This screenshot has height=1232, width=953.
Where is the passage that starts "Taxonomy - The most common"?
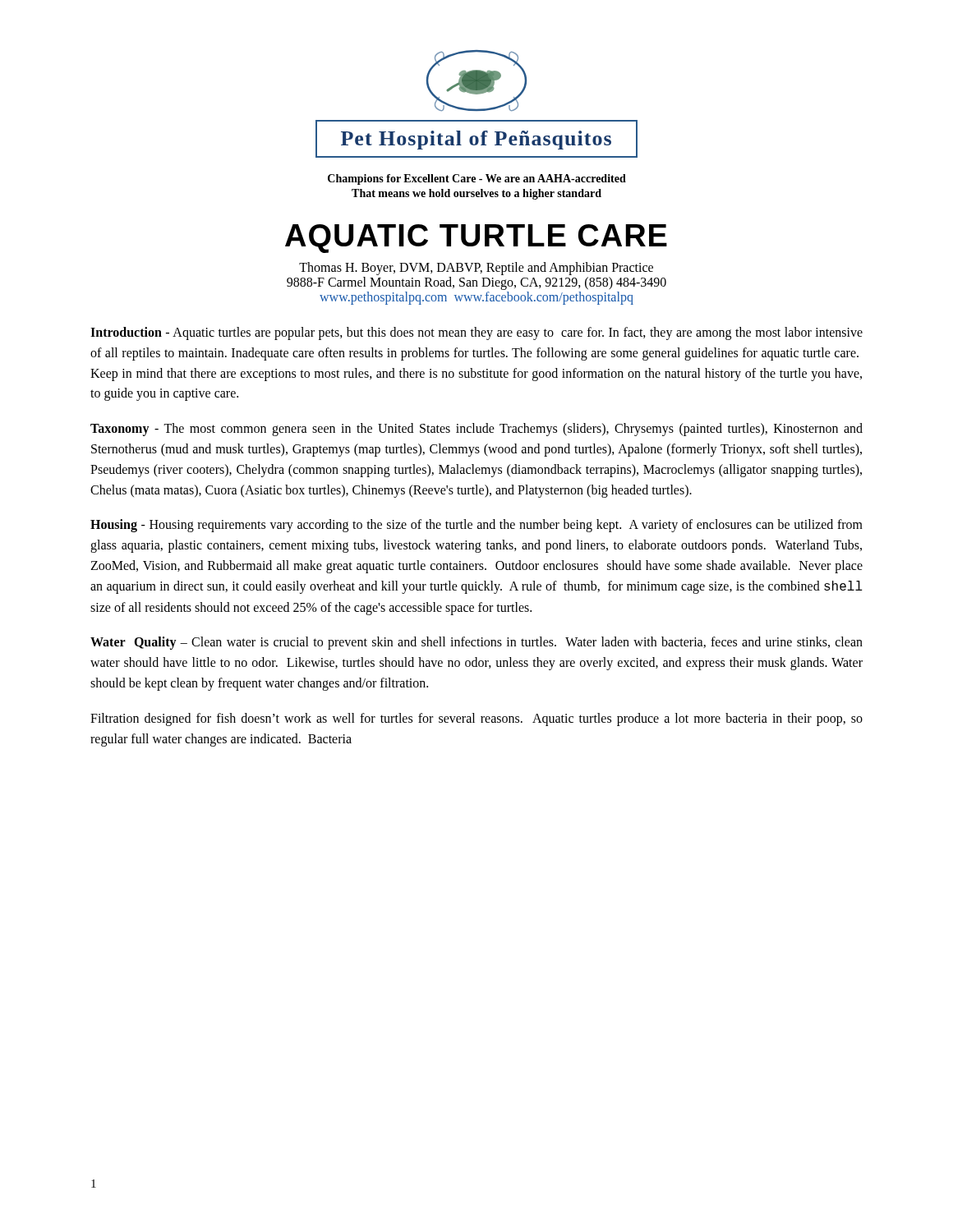coord(476,459)
